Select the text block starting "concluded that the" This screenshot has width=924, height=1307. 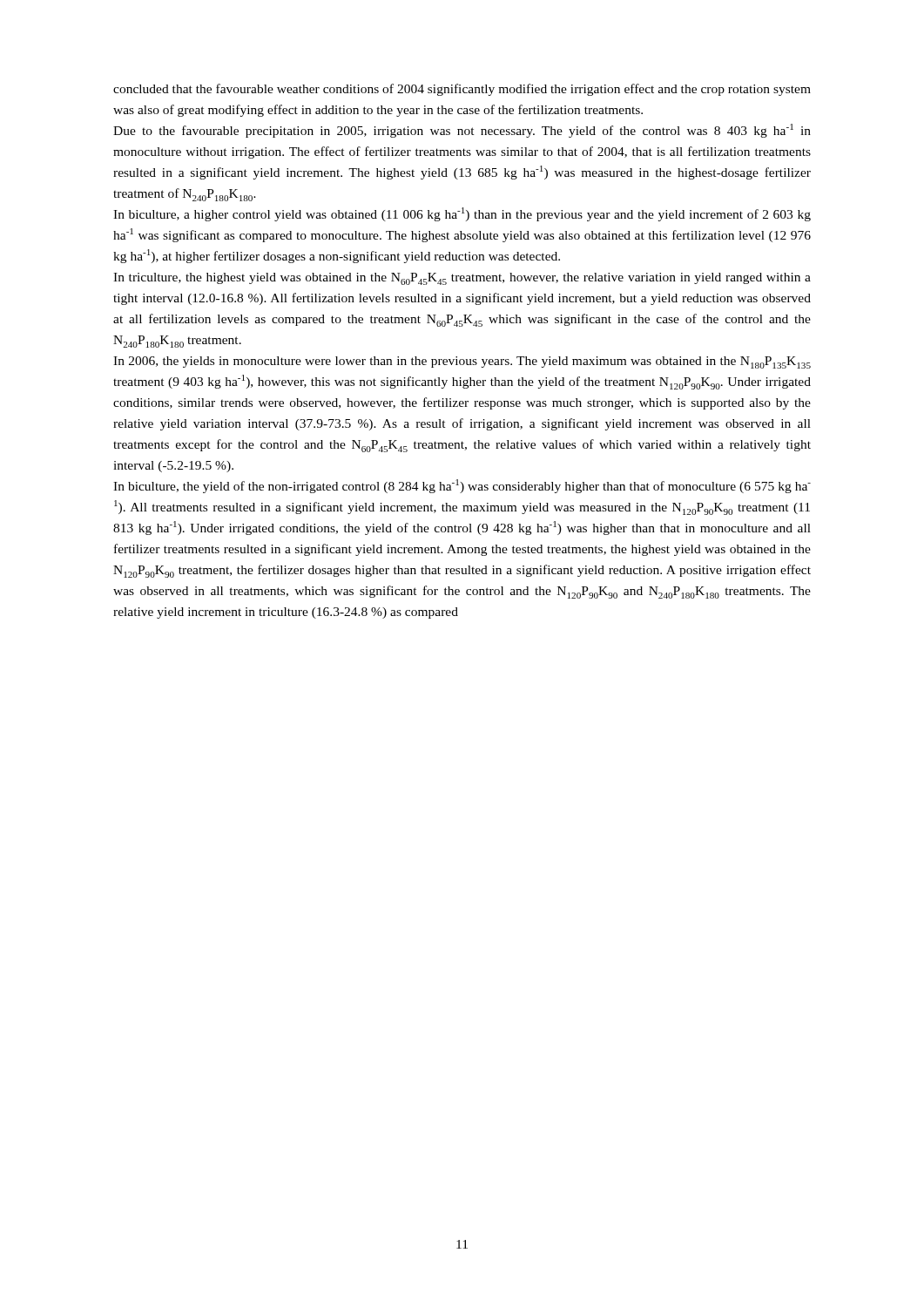point(462,99)
